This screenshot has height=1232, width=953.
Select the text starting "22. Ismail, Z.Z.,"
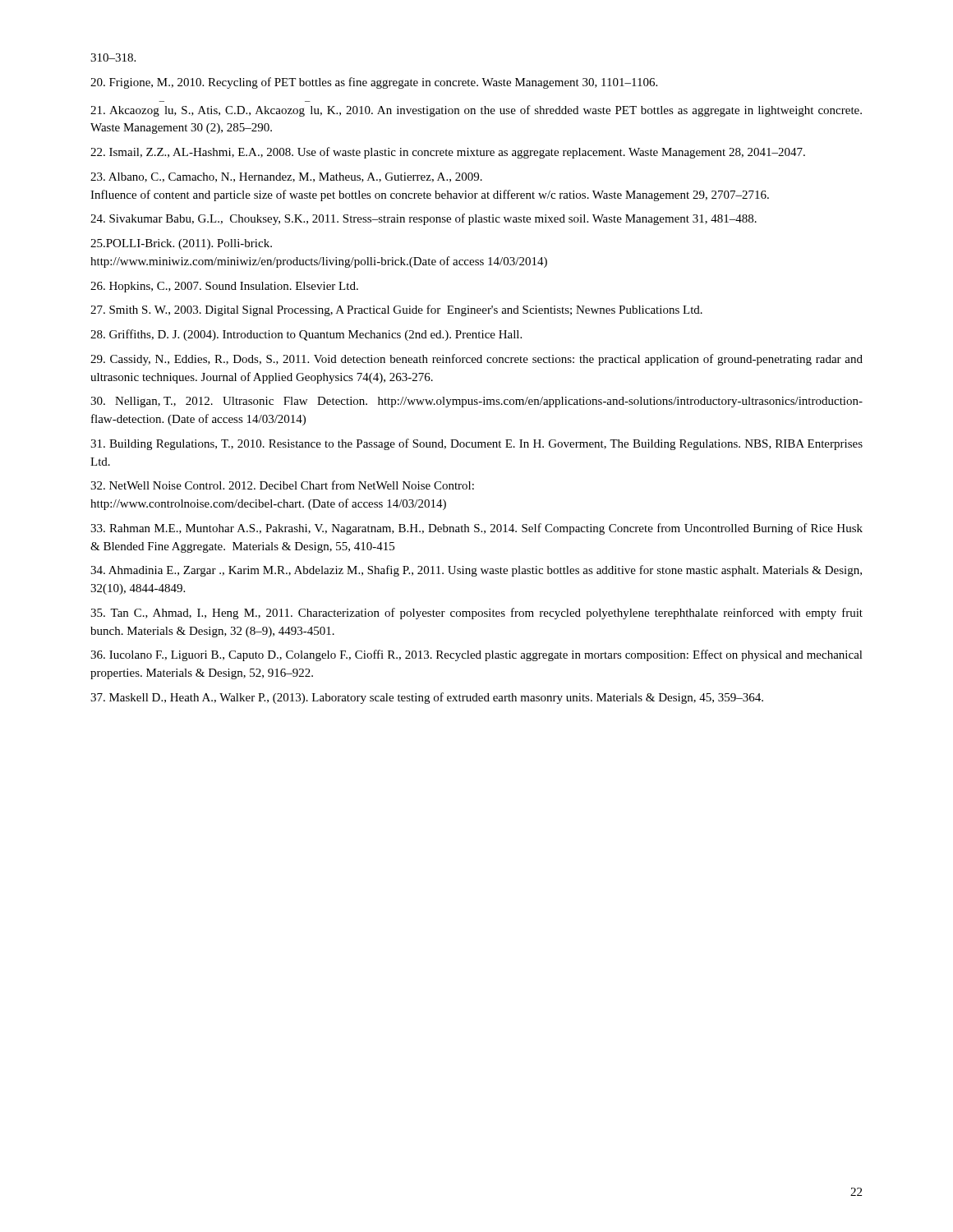448,152
